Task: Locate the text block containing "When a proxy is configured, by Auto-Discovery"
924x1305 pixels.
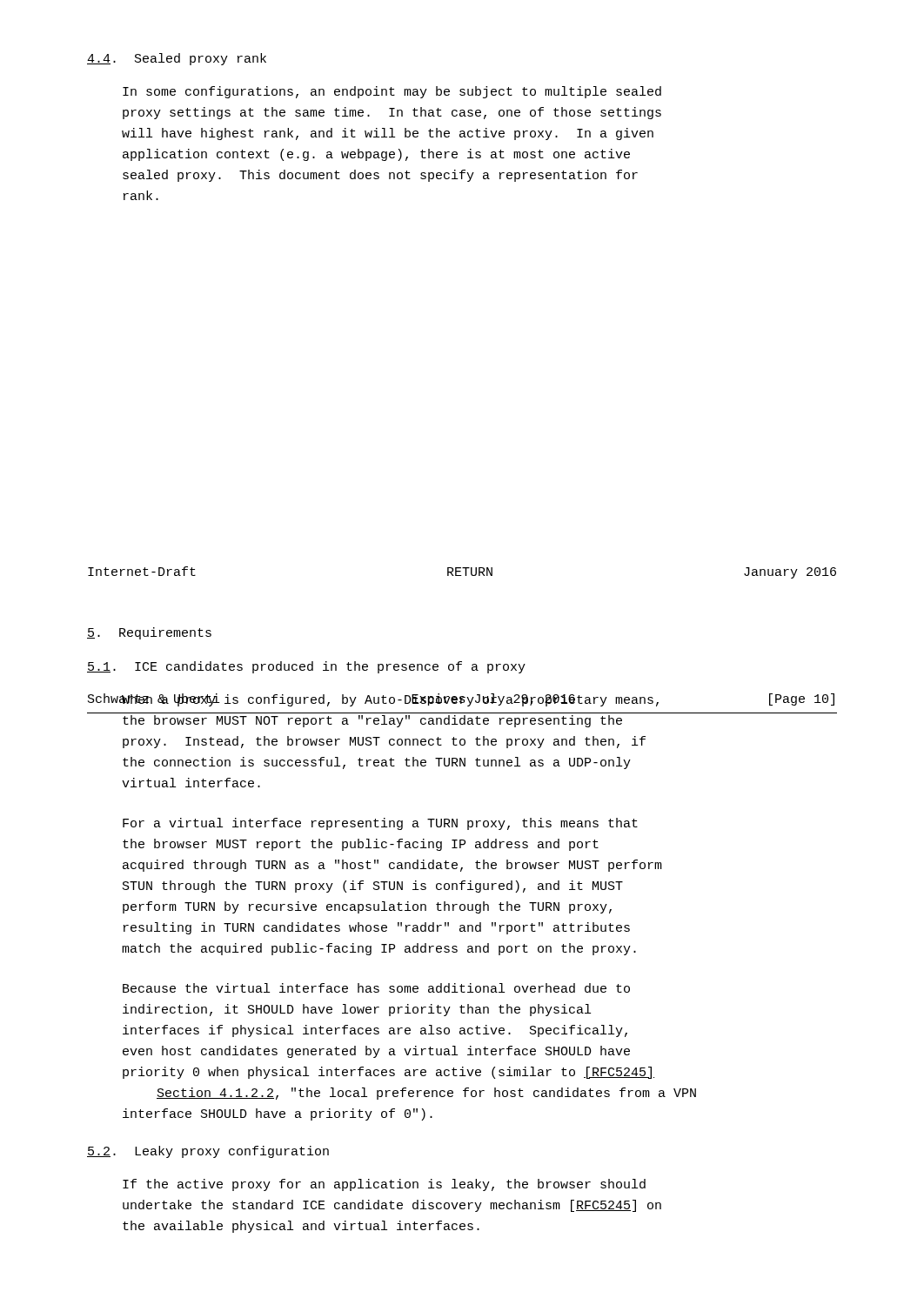Action: tap(392, 743)
